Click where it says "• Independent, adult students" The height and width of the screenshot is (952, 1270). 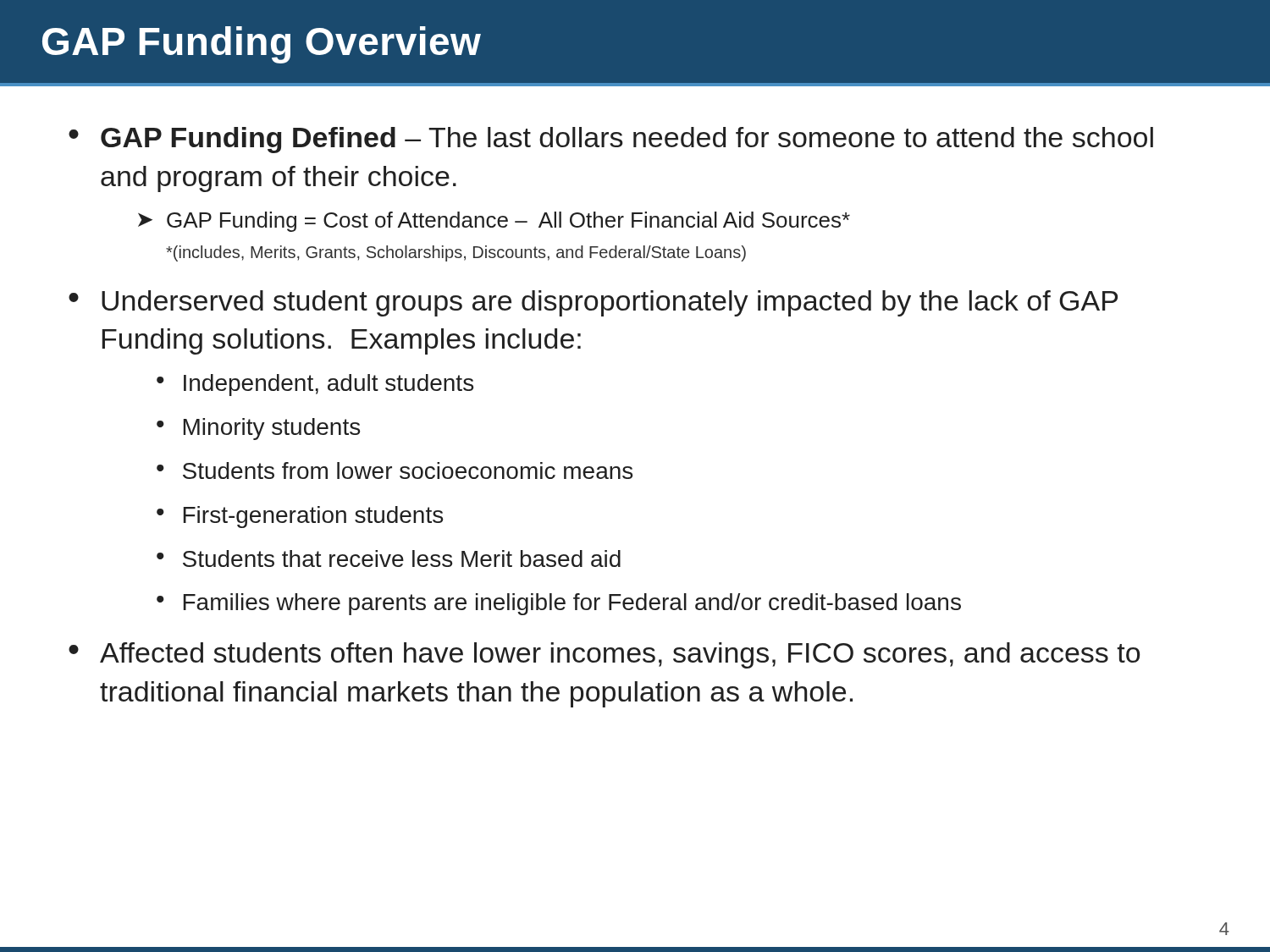click(315, 384)
